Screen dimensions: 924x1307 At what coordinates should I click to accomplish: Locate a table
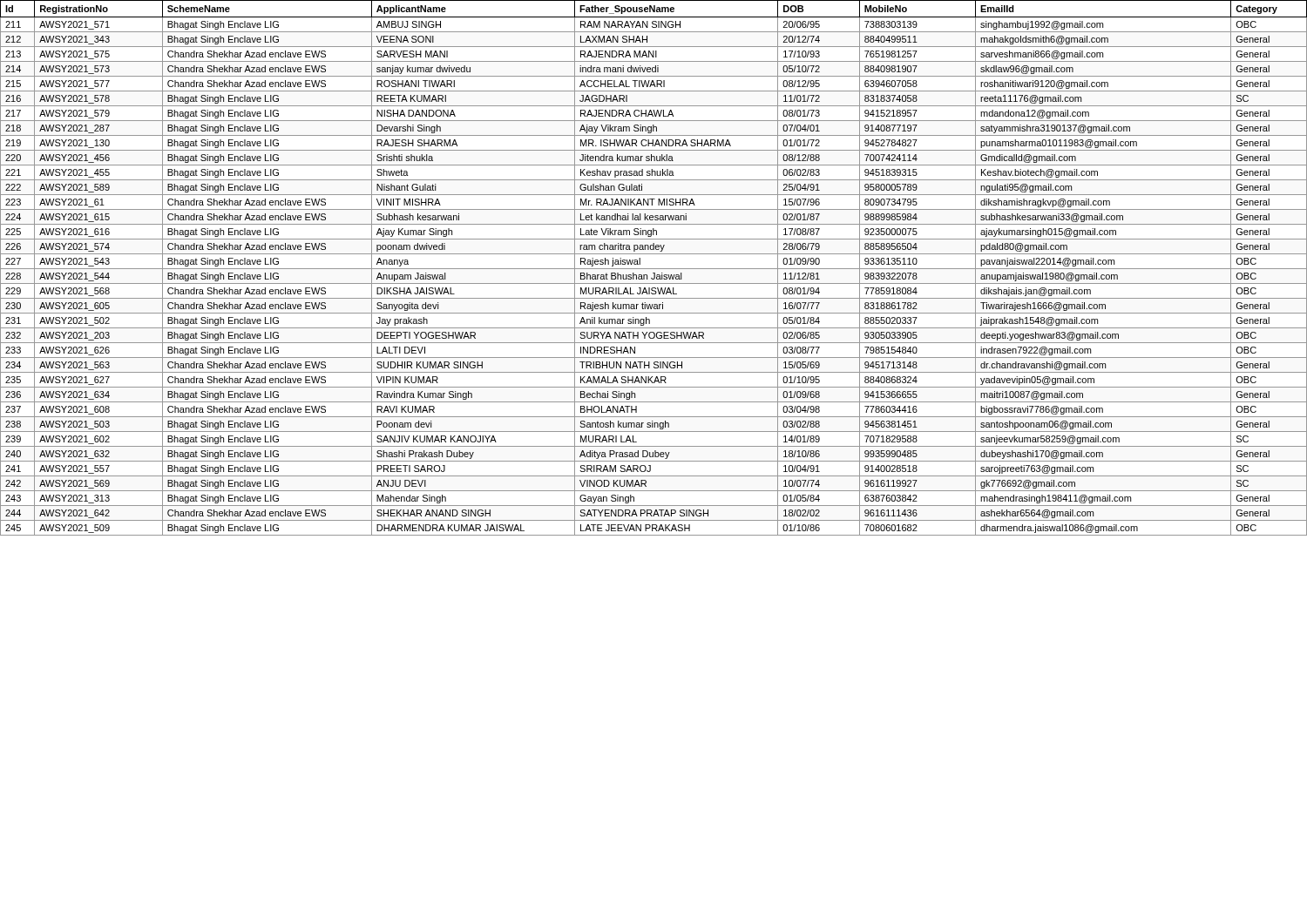click(x=654, y=268)
